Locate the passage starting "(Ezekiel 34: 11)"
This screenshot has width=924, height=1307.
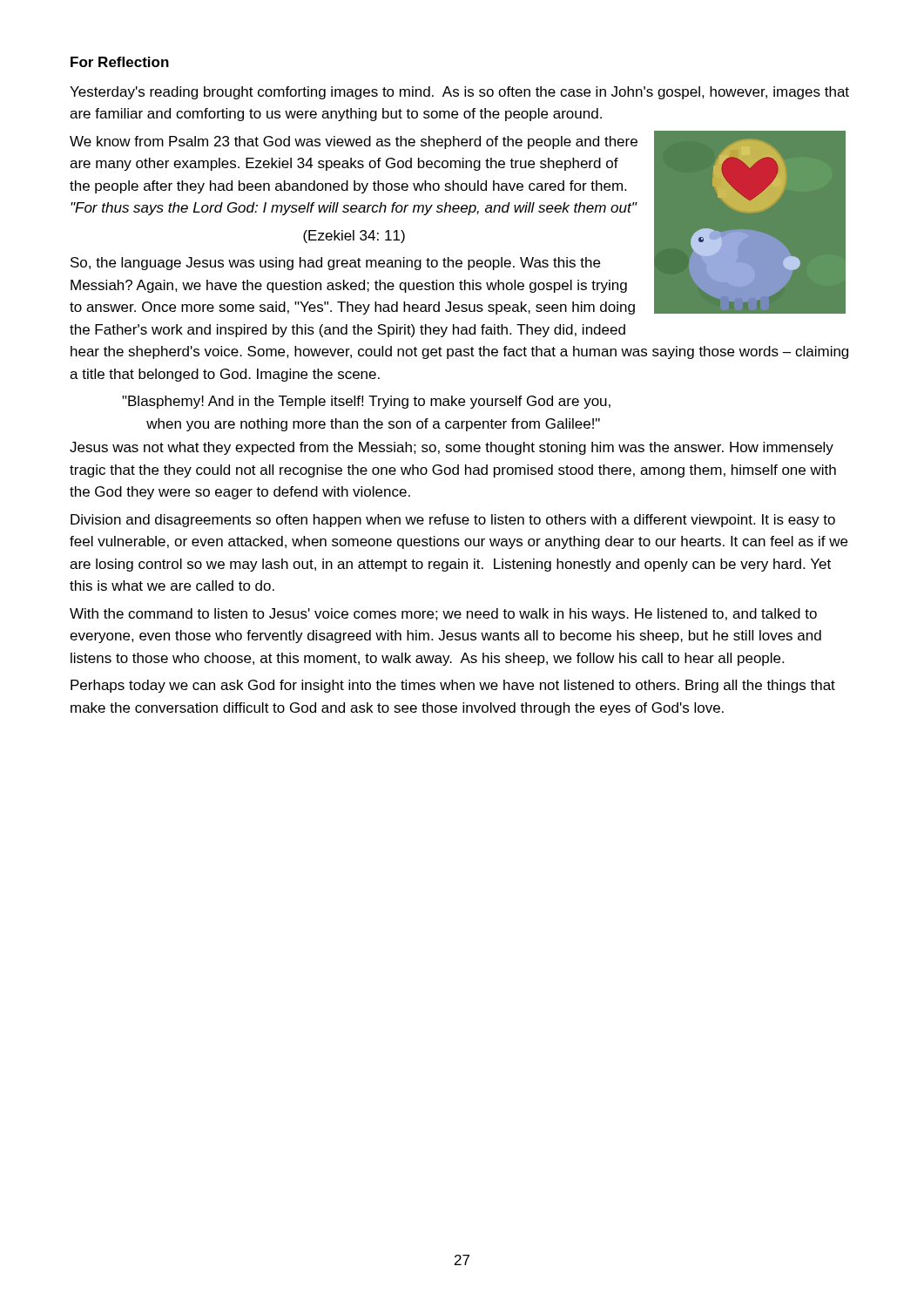354,235
